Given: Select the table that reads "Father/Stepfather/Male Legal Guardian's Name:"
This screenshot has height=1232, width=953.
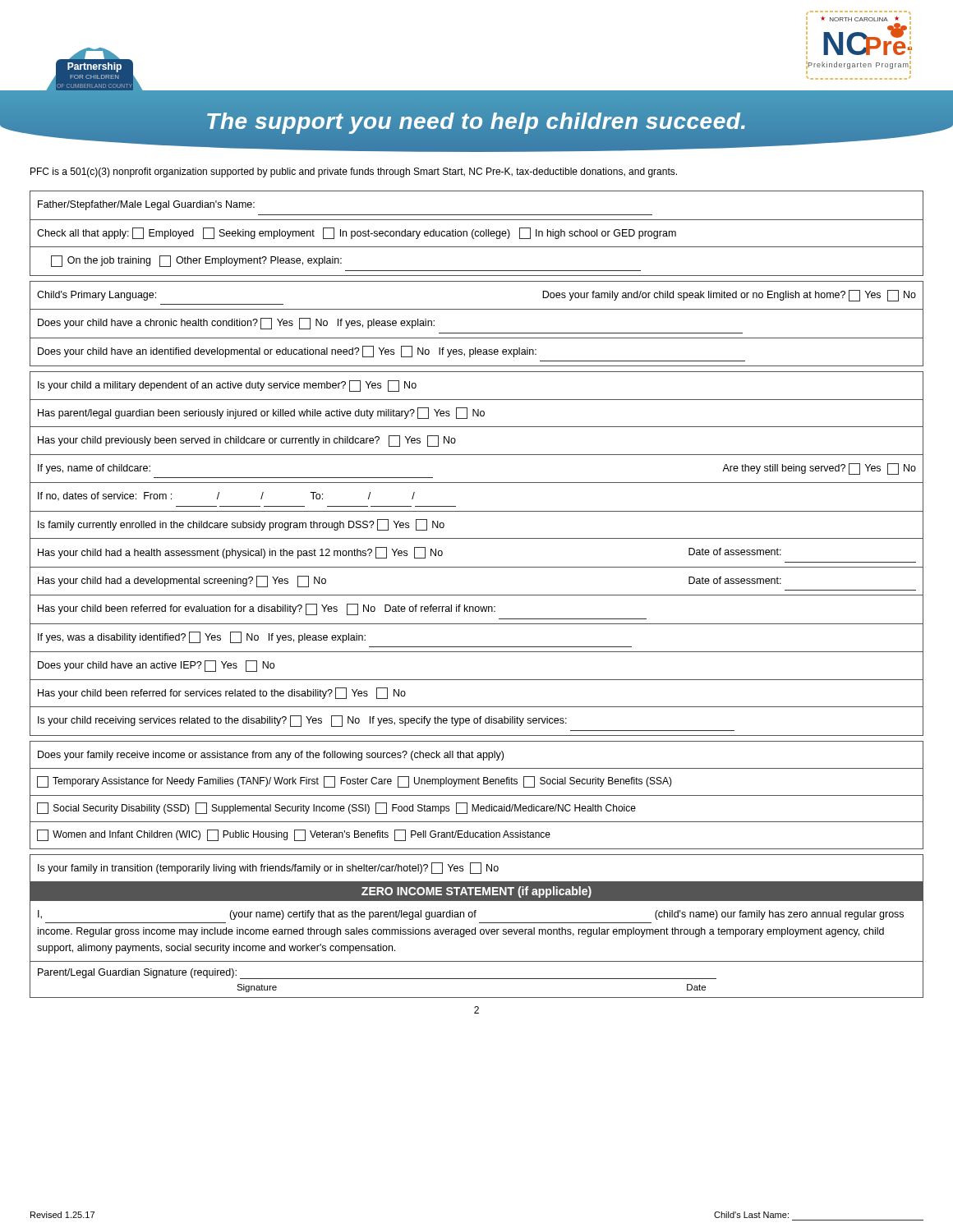Looking at the screenshot, I should pos(476,233).
